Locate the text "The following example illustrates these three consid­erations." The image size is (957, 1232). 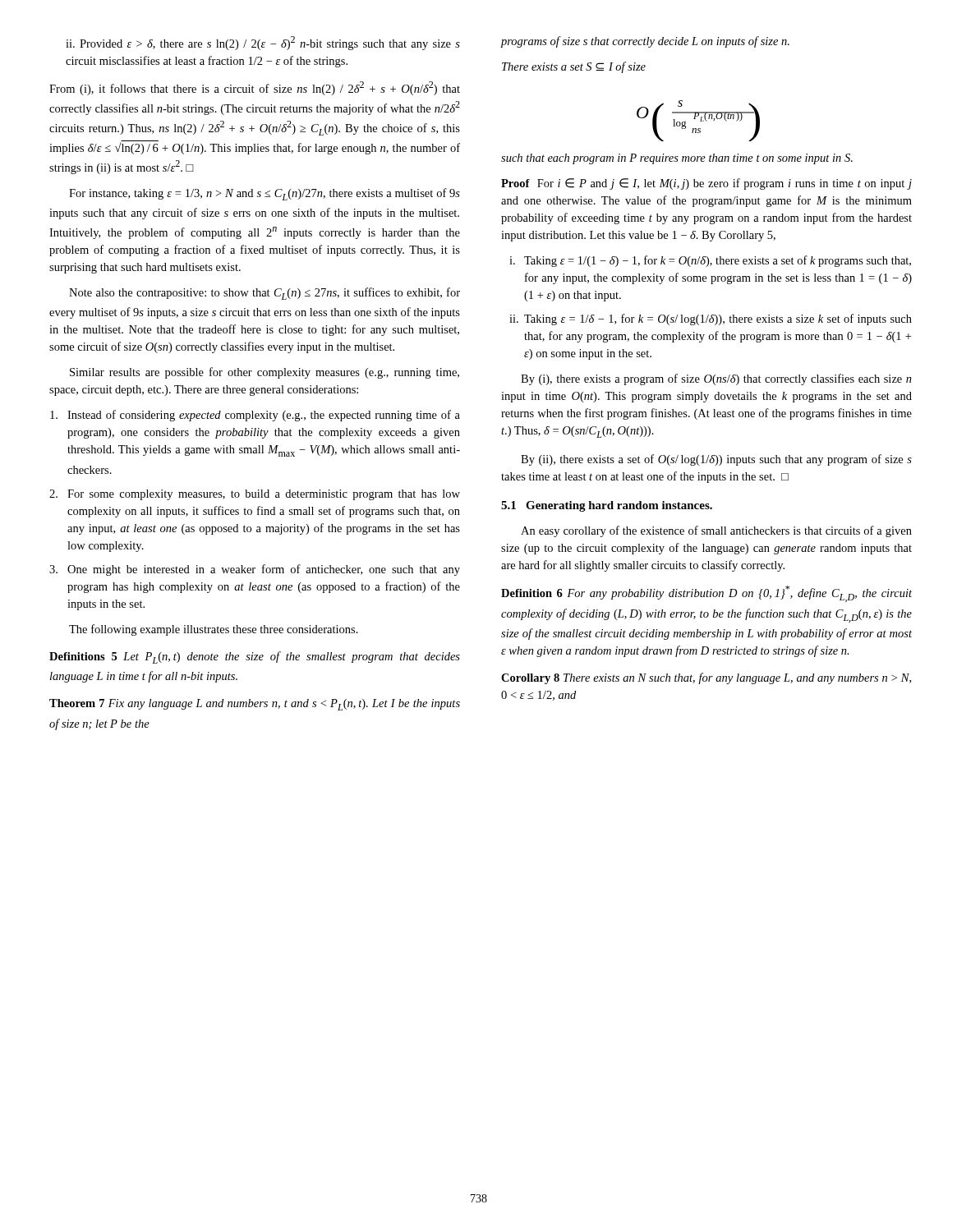tap(214, 629)
